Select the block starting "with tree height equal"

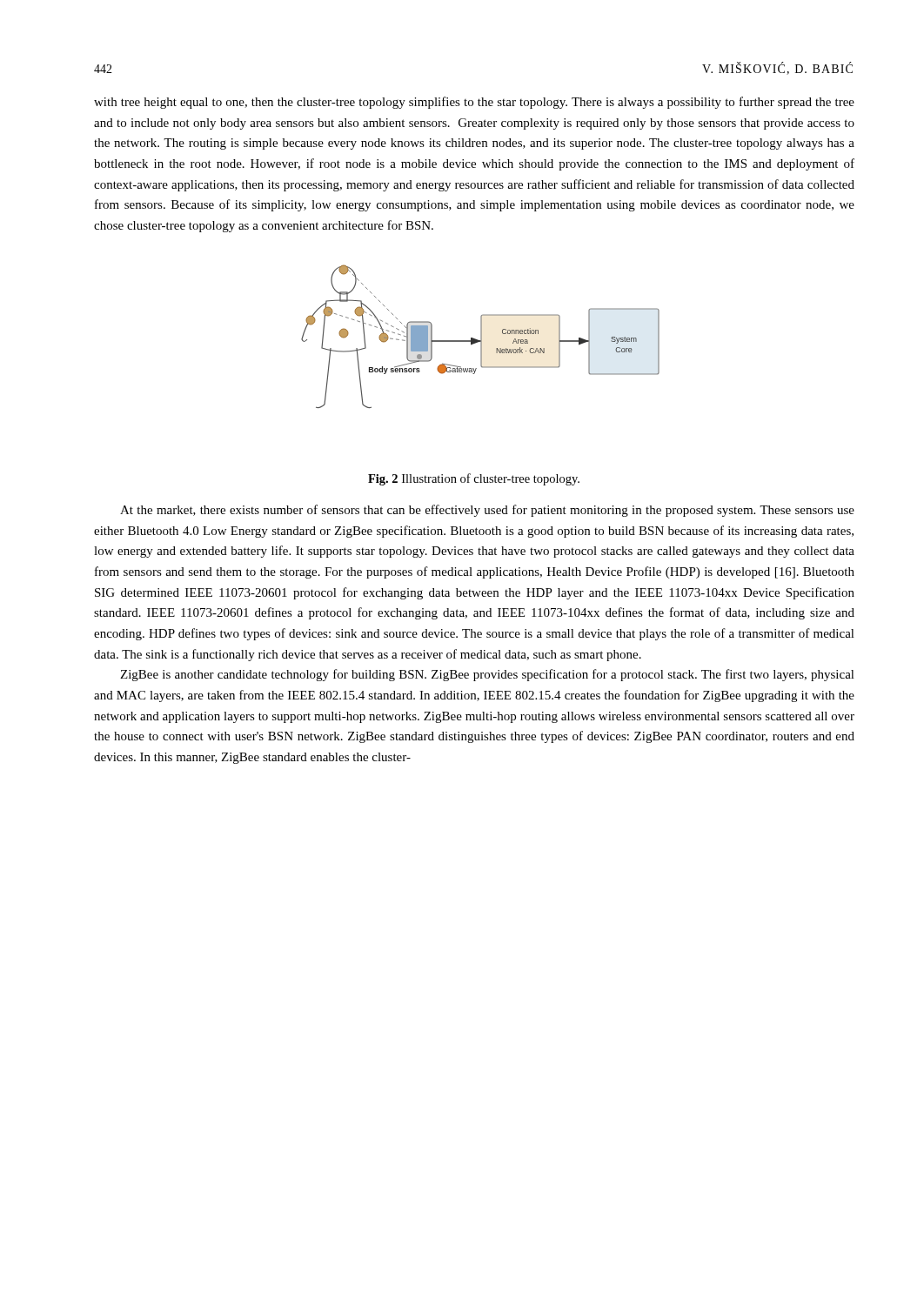(474, 164)
